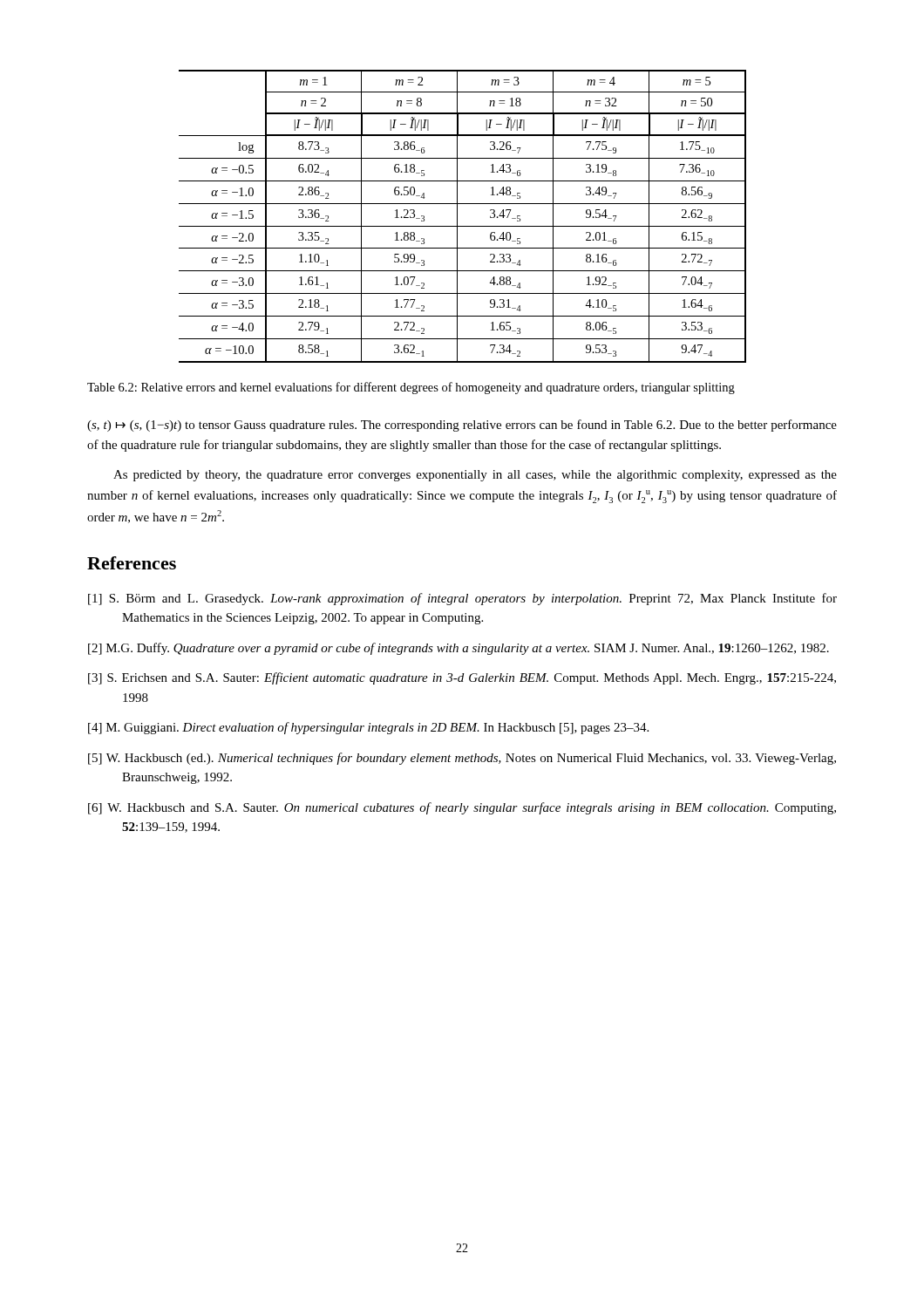Navigate to the element starting "(s, t) ↦ (s, (1−s)t) to"
This screenshot has width=924, height=1308.
point(462,435)
